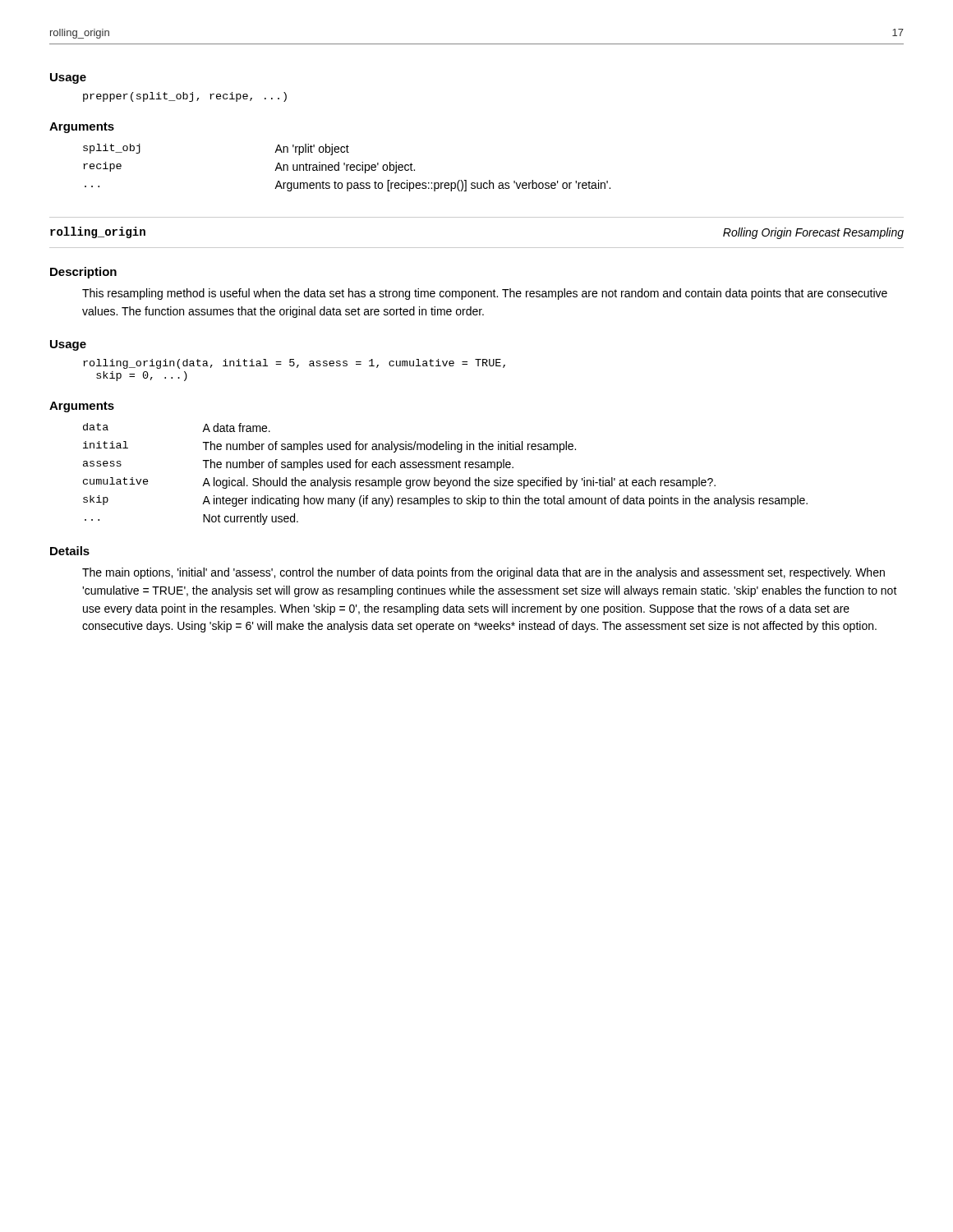
Task: Locate the block of text that opens with "The main options, 'initial' and 'assess', control the"
Action: pyautogui.click(x=489, y=599)
